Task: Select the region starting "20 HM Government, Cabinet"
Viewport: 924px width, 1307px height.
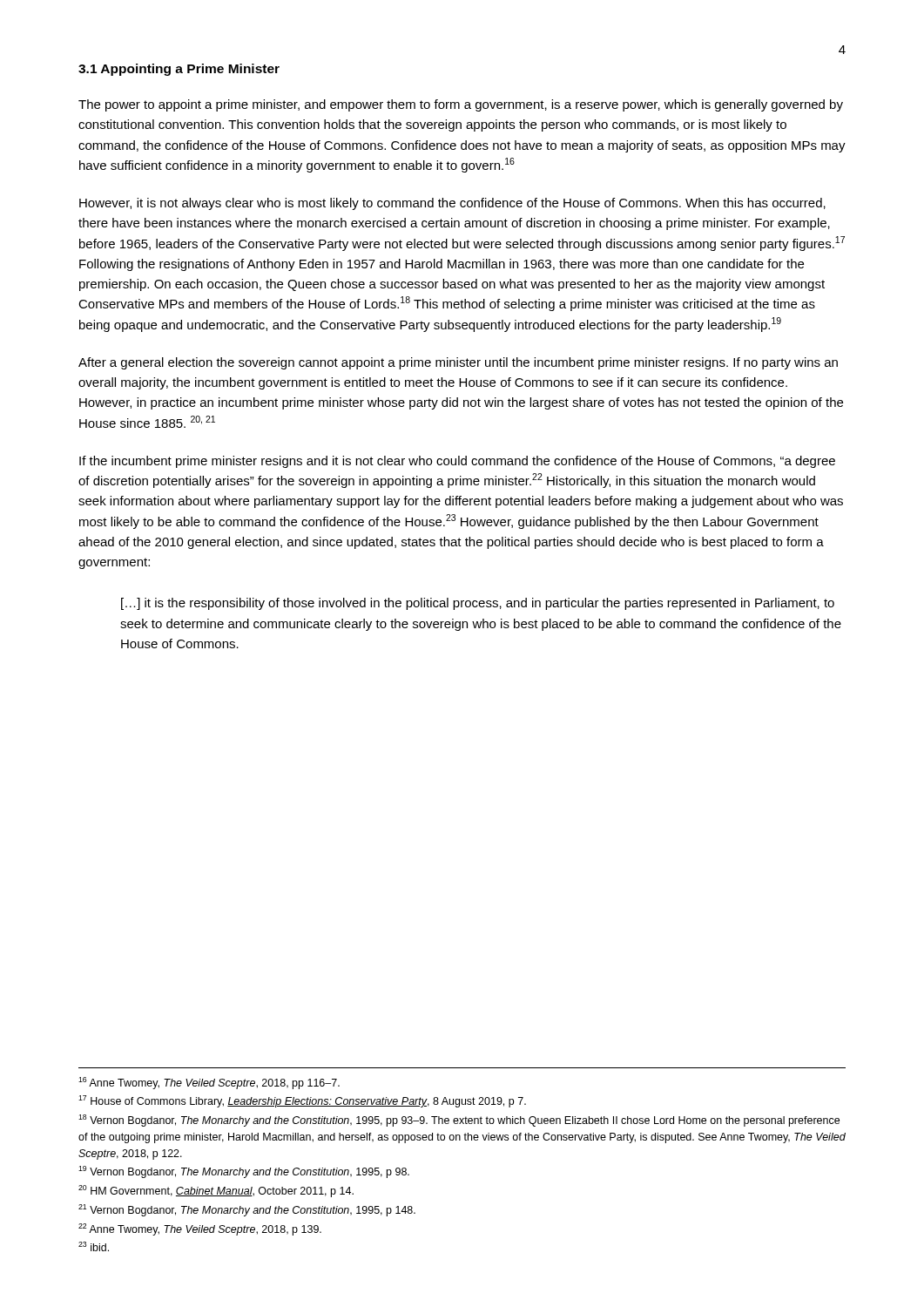Action: (216, 1190)
